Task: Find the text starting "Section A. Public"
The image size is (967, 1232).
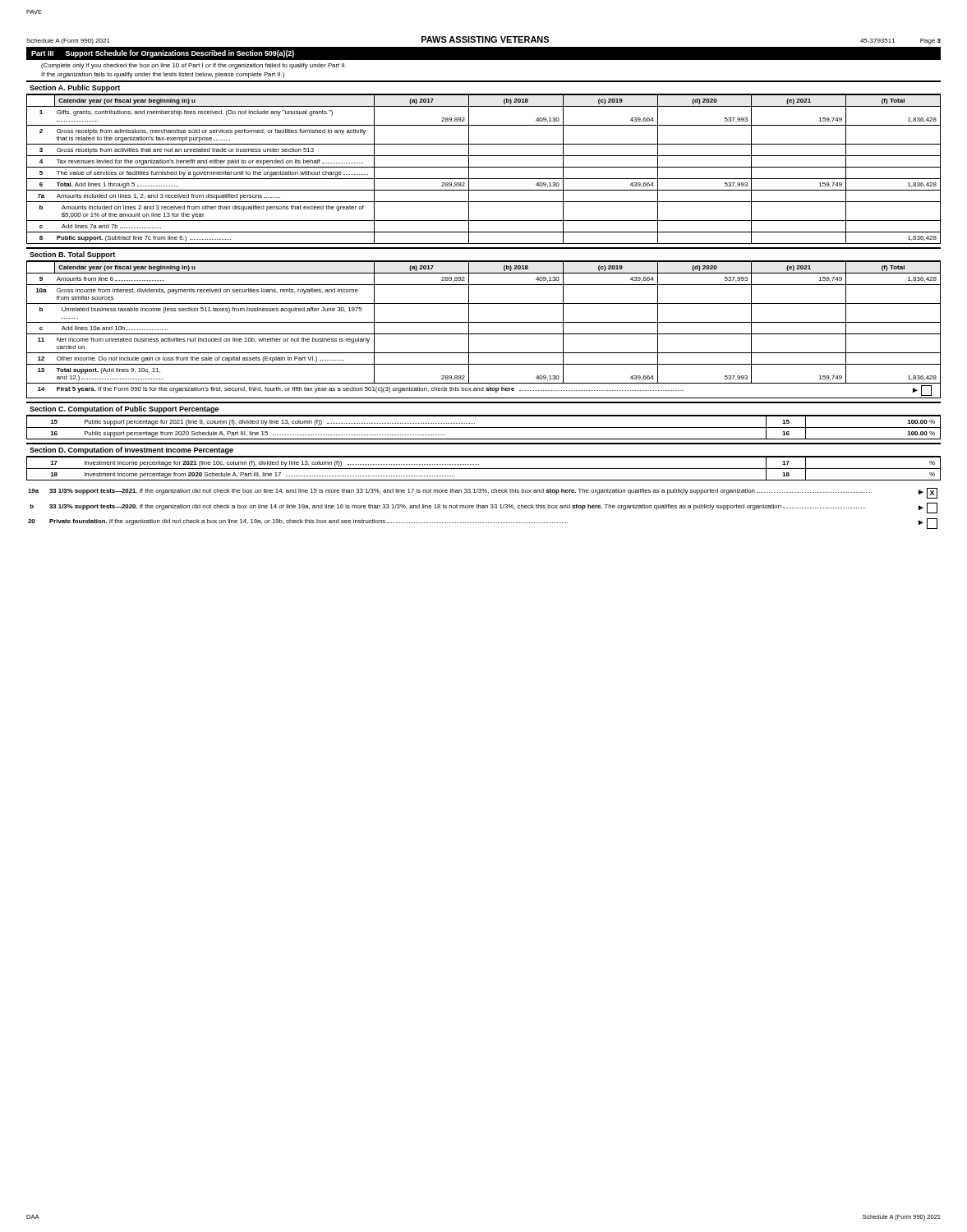Action: point(75,88)
